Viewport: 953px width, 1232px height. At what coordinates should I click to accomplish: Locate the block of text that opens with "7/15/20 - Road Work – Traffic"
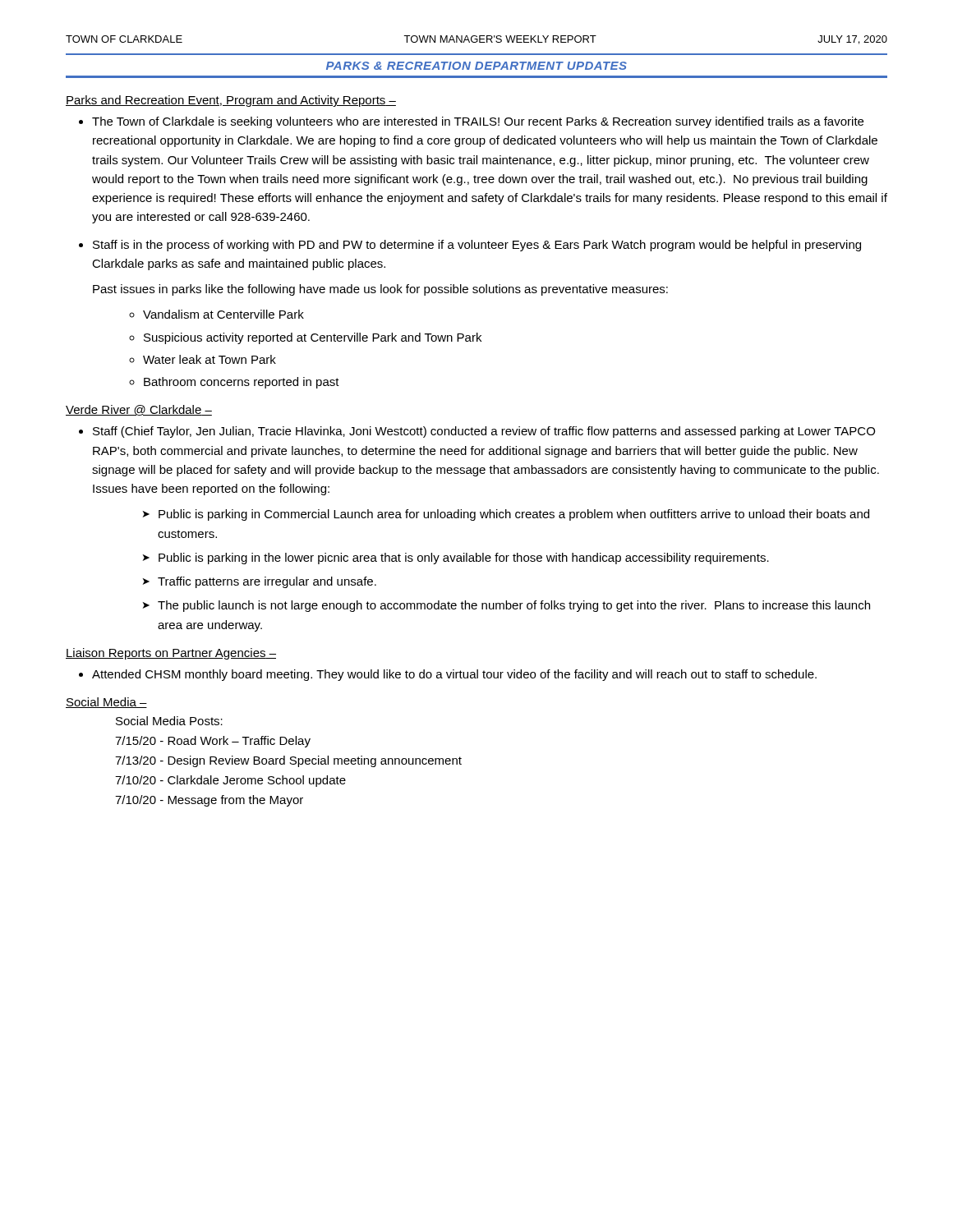213,740
